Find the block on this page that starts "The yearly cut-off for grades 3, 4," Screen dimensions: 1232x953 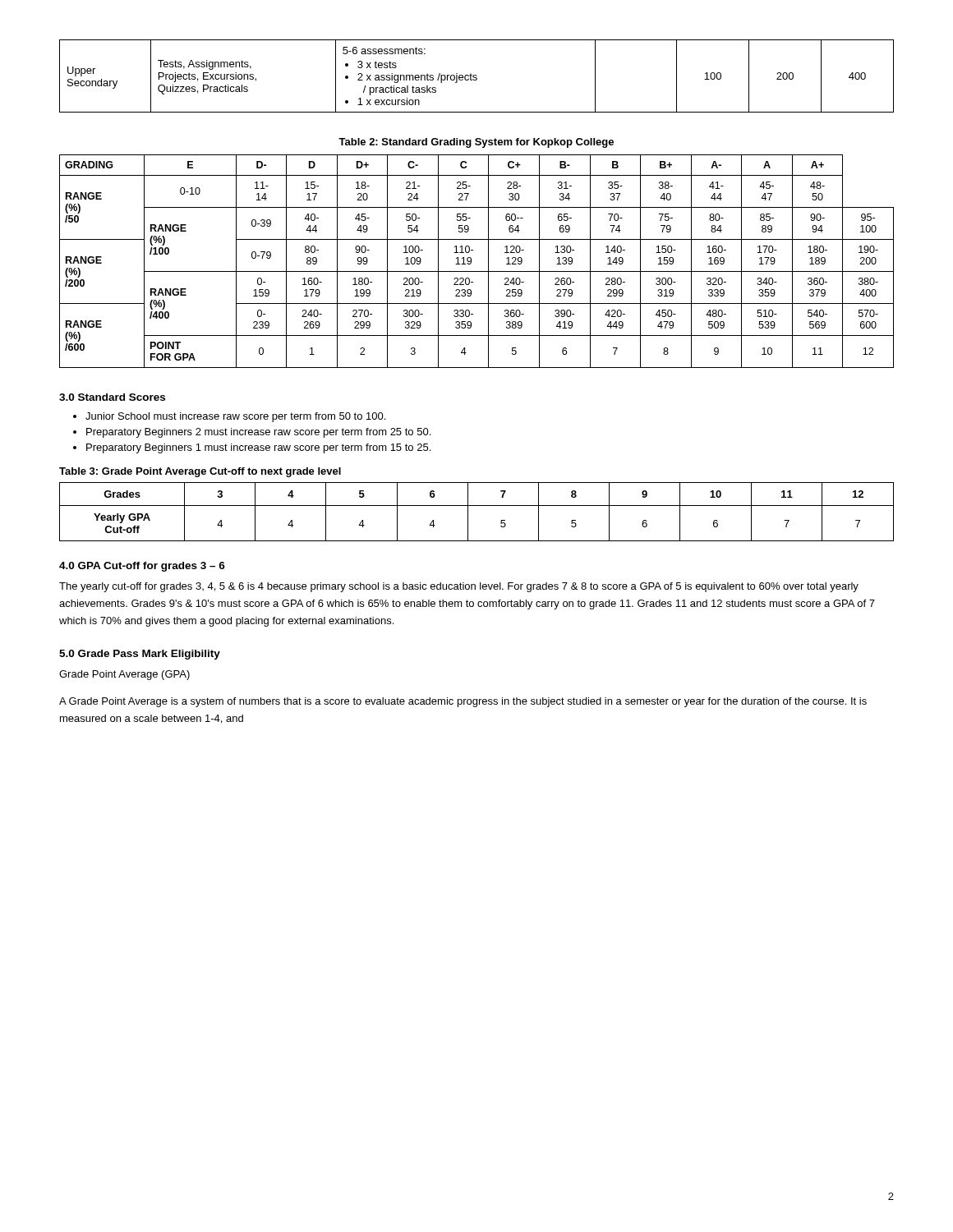pyautogui.click(x=467, y=603)
